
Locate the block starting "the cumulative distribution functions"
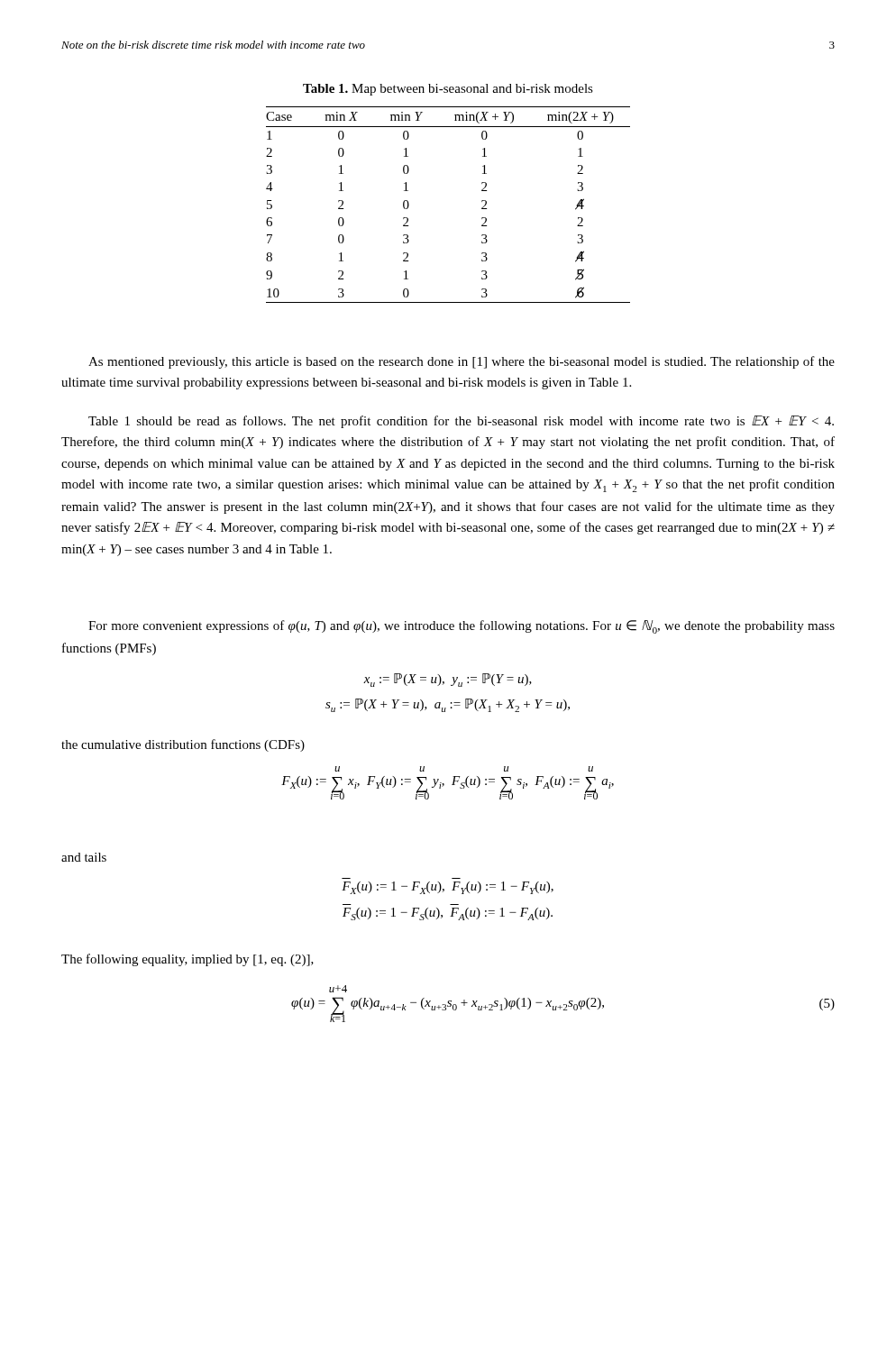[x=183, y=744]
